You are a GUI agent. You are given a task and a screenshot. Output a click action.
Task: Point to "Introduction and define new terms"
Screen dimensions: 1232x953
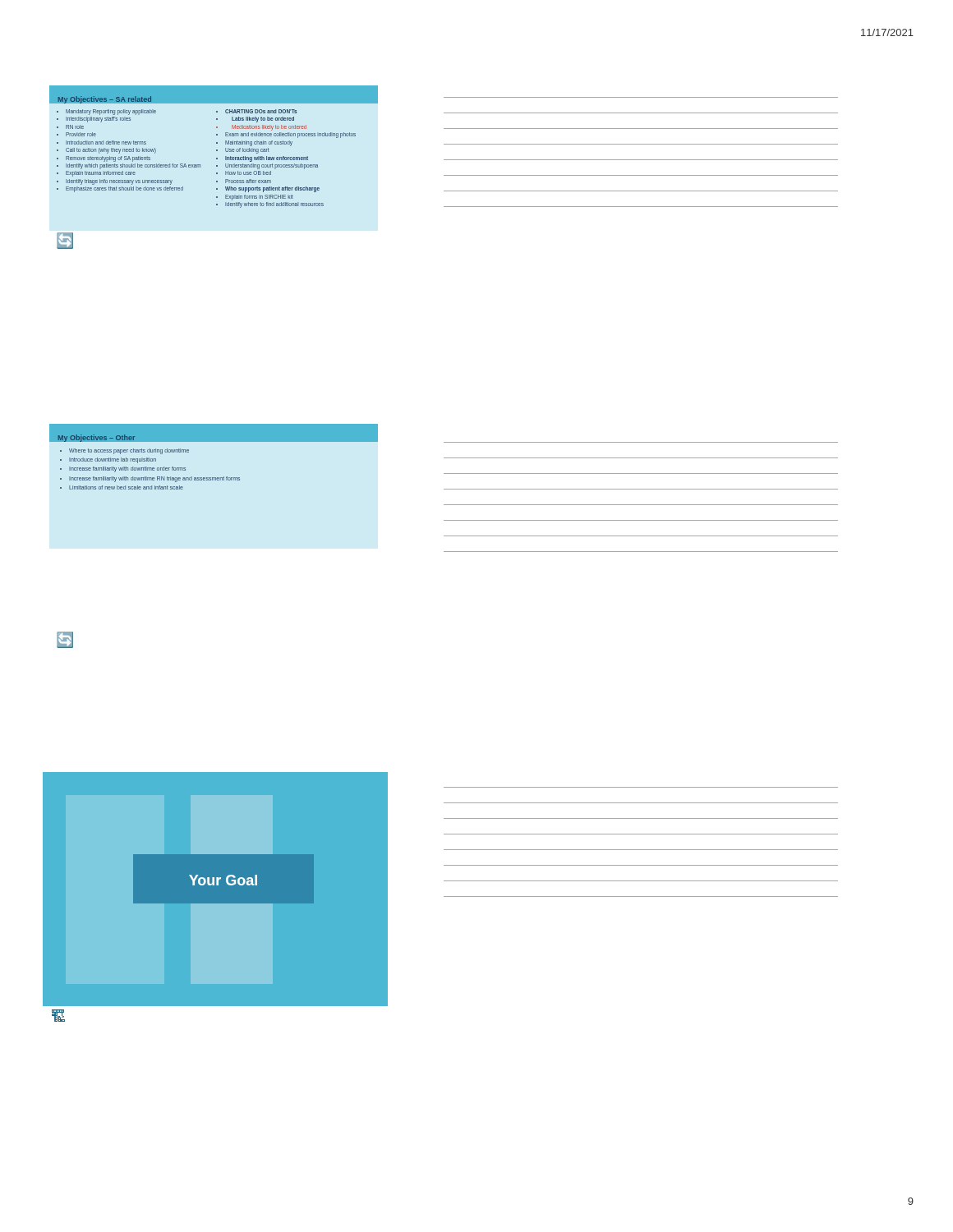[106, 142]
